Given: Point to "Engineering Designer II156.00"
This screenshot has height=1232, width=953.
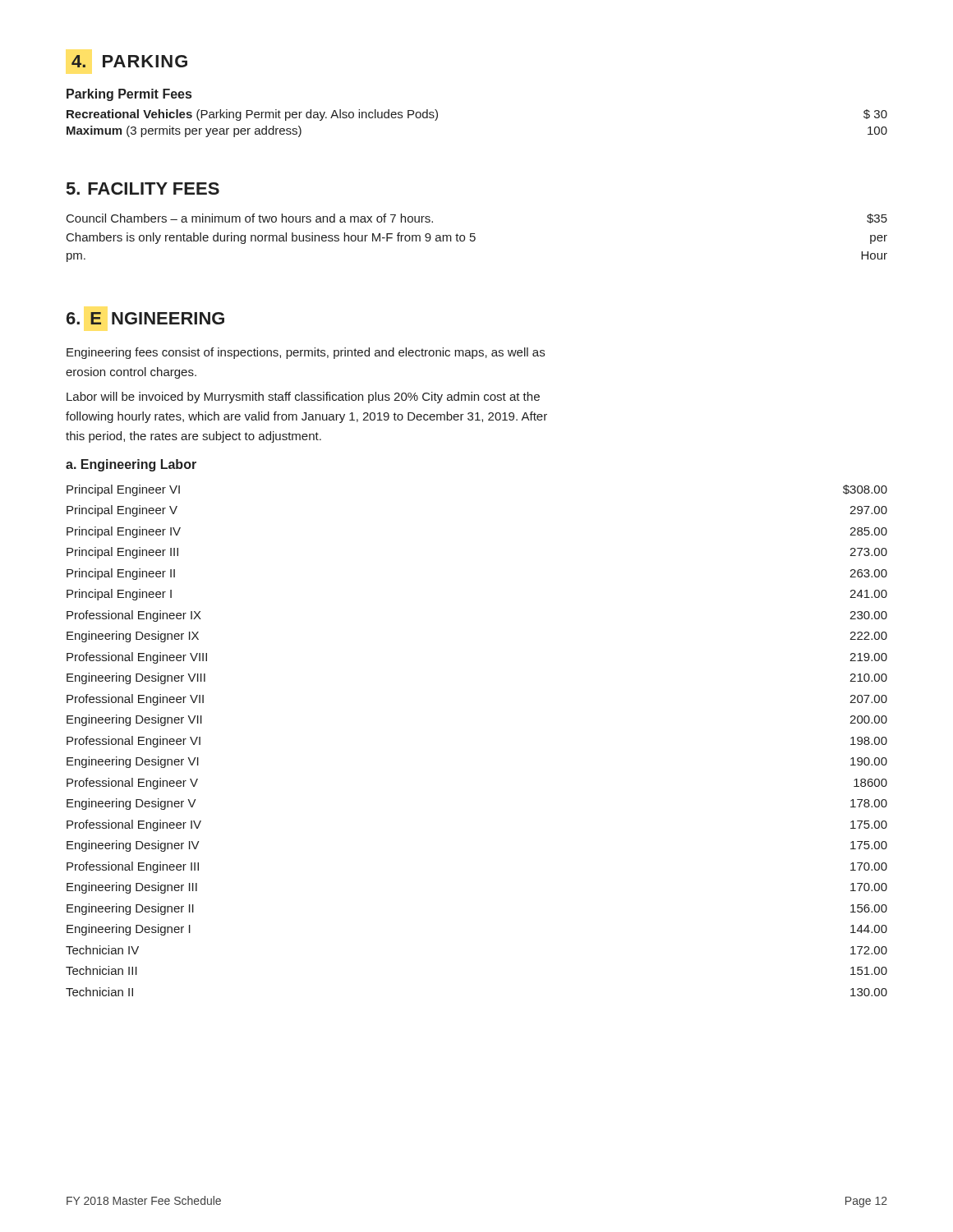Looking at the screenshot, I should [x=126, y=909].
